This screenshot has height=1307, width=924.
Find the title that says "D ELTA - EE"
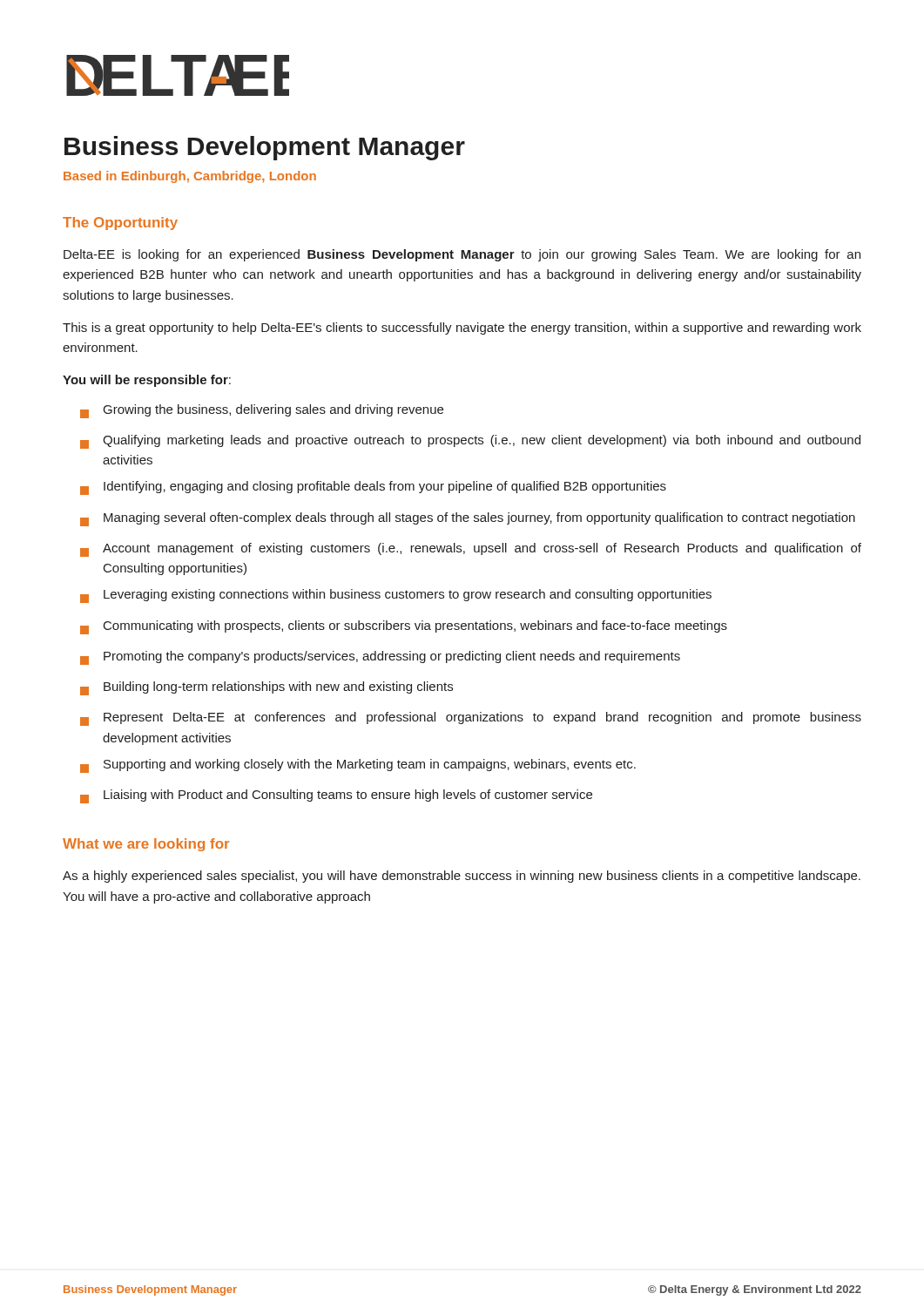(186, 74)
